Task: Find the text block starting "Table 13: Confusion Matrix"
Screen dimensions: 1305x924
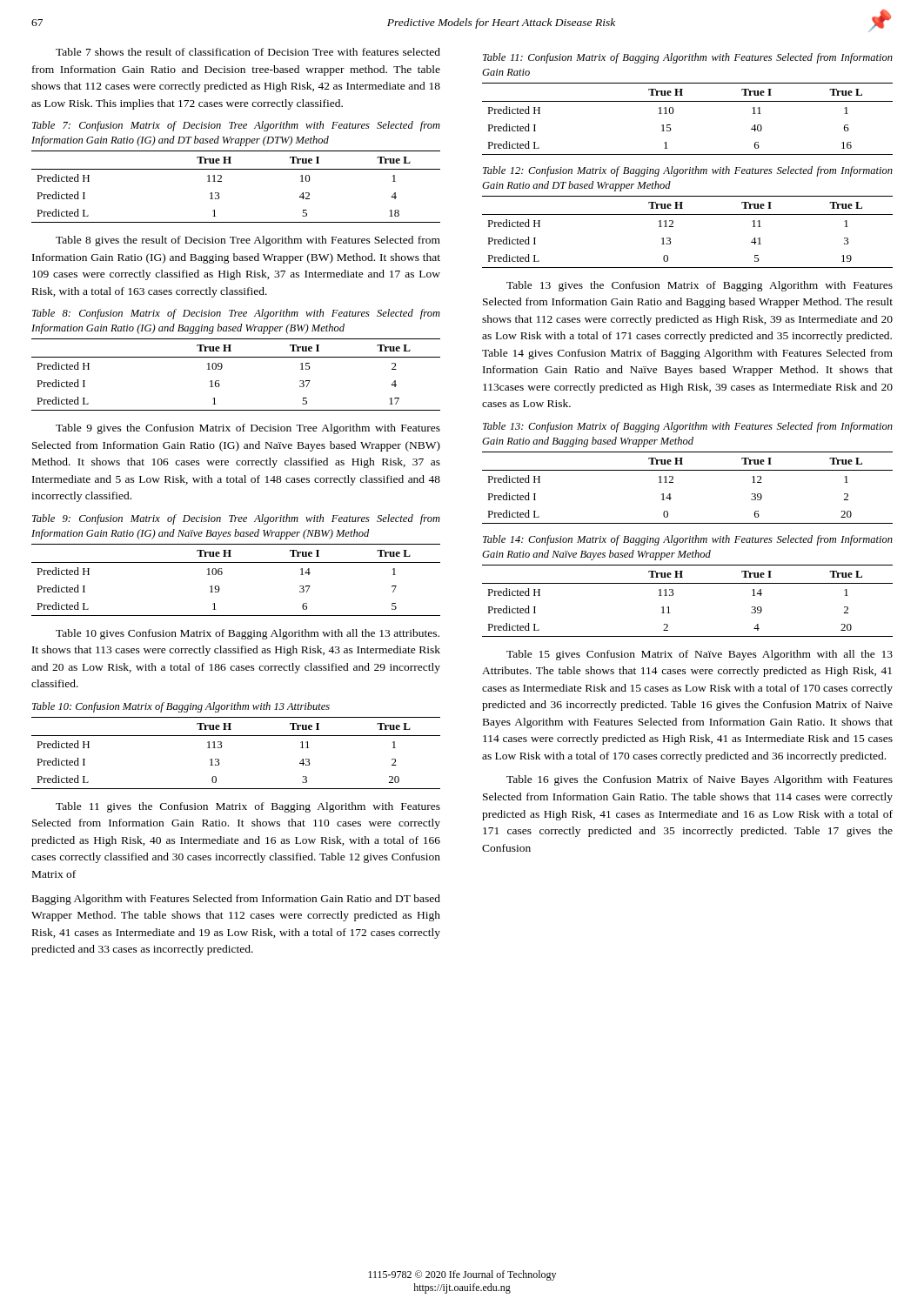Action: coord(687,434)
